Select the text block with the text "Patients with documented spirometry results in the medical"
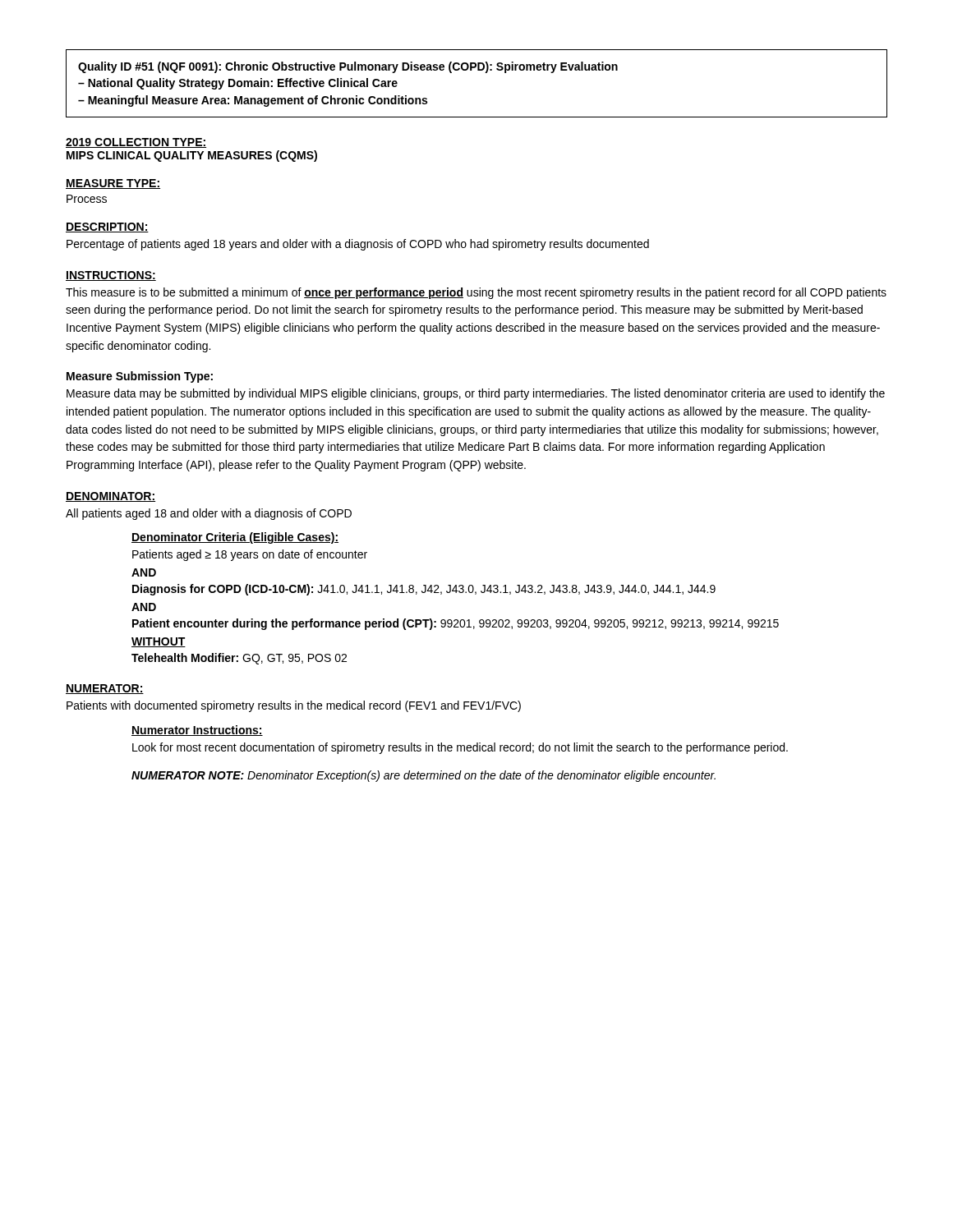The width and height of the screenshot is (953, 1232). tap(294, 706)
